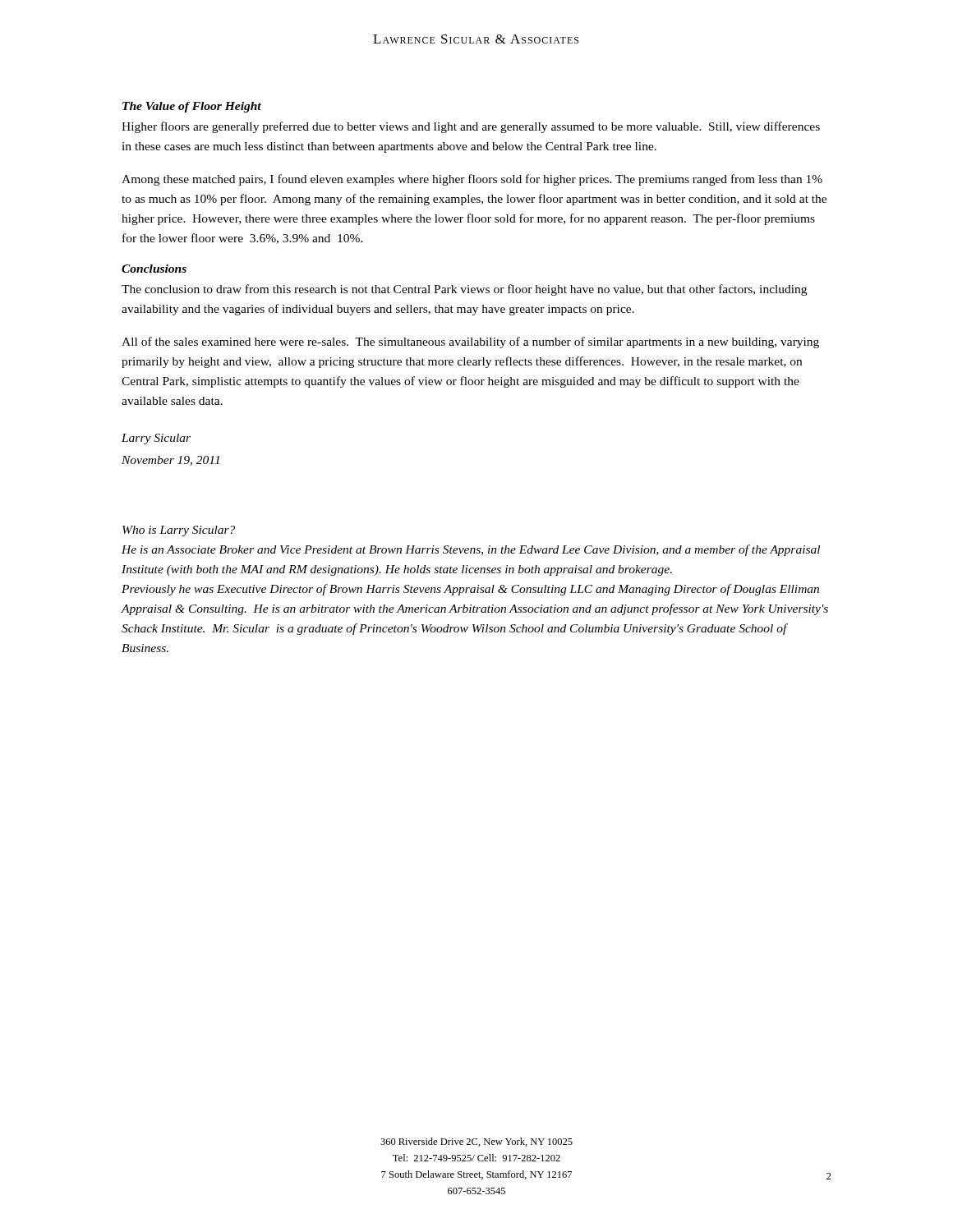Find the text block containing "The conclusion to draw from this research is"

point(464,299)
